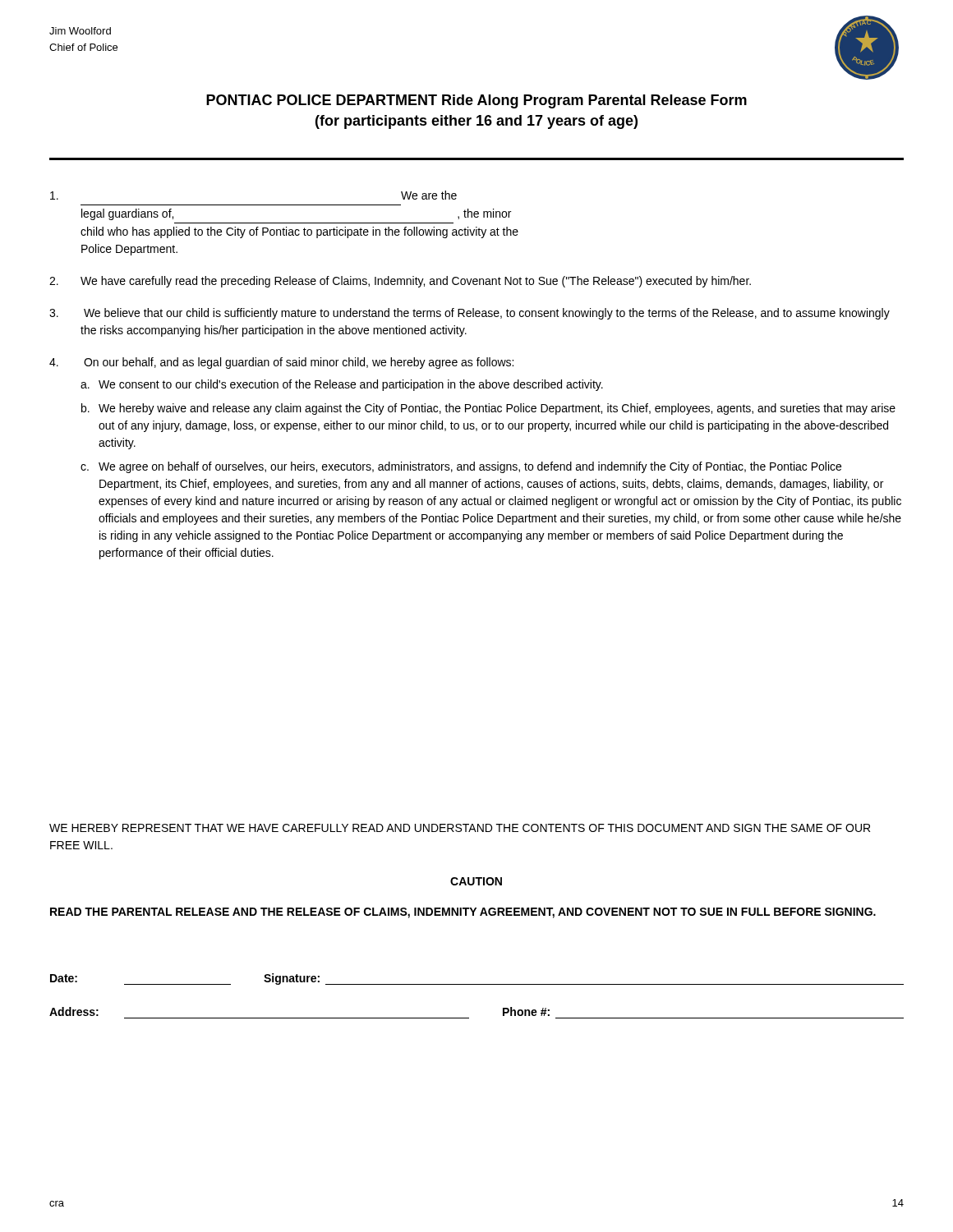Click on the region starting "We are the legal"
Image resolution: width=953 pixels, height=1232 pixels.
(x=476, y=223)
